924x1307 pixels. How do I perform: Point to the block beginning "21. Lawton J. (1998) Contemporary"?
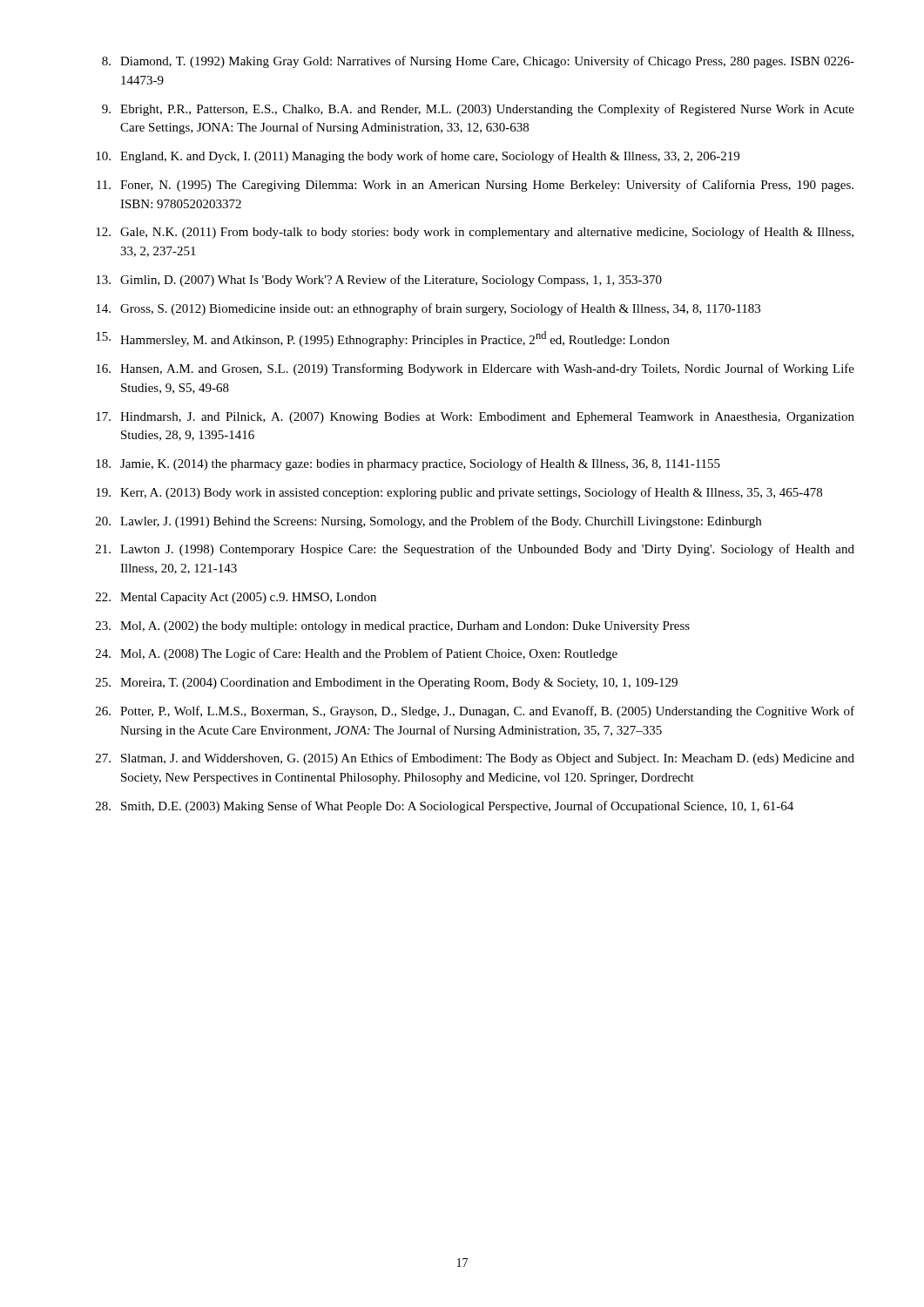466,559
